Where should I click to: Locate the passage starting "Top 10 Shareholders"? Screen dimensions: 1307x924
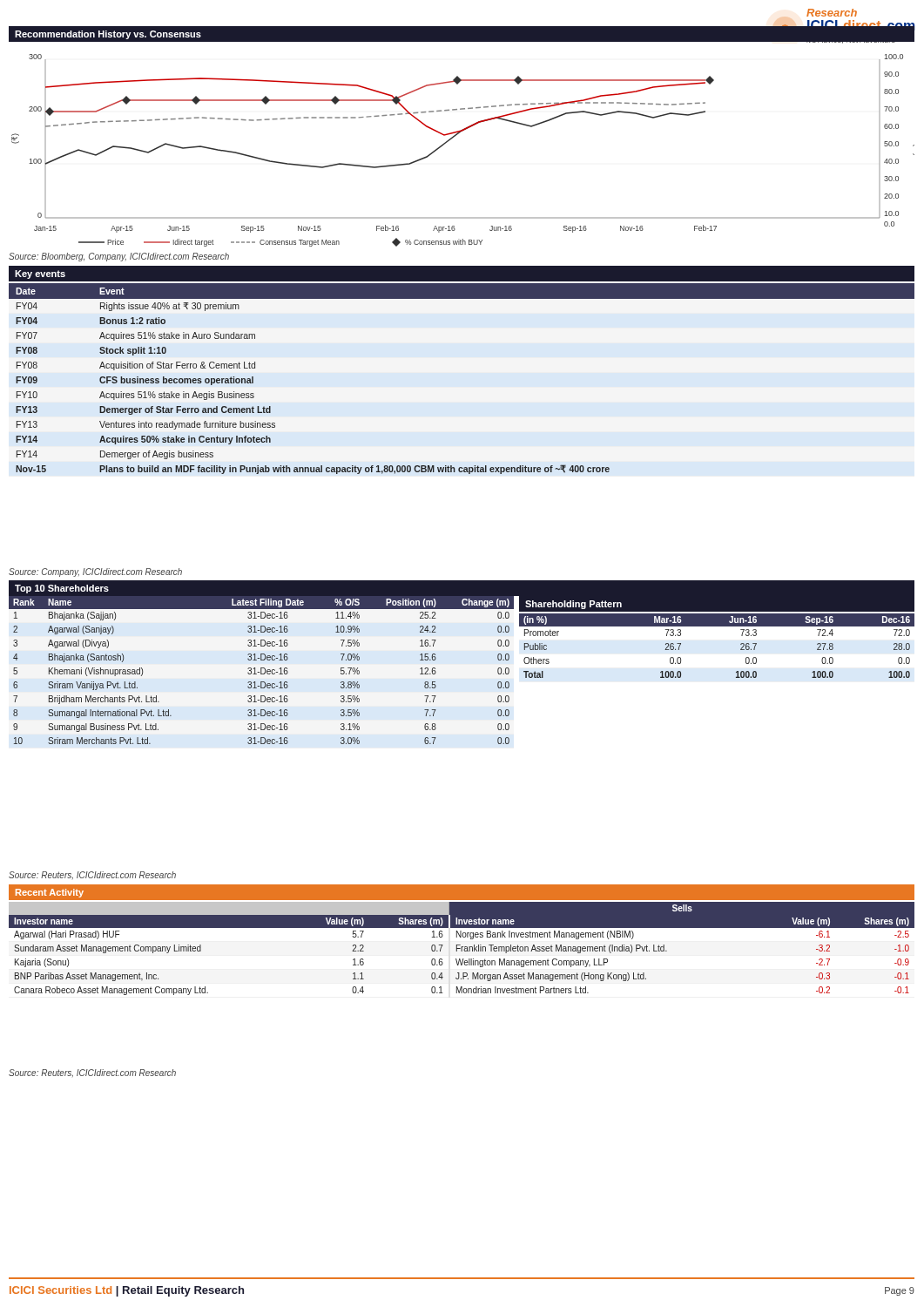462,588
